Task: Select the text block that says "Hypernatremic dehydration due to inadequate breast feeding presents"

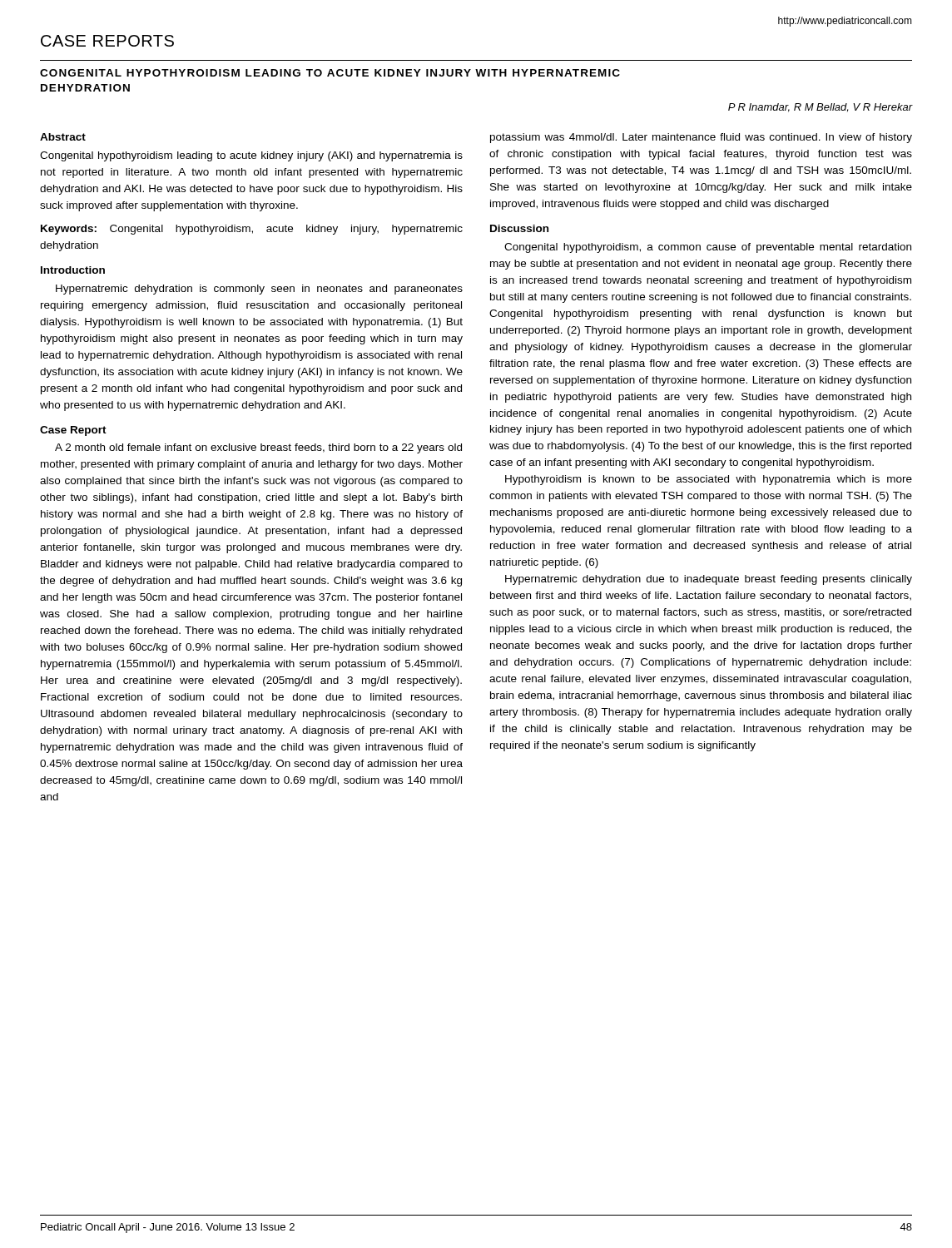Action: point(701,662)
